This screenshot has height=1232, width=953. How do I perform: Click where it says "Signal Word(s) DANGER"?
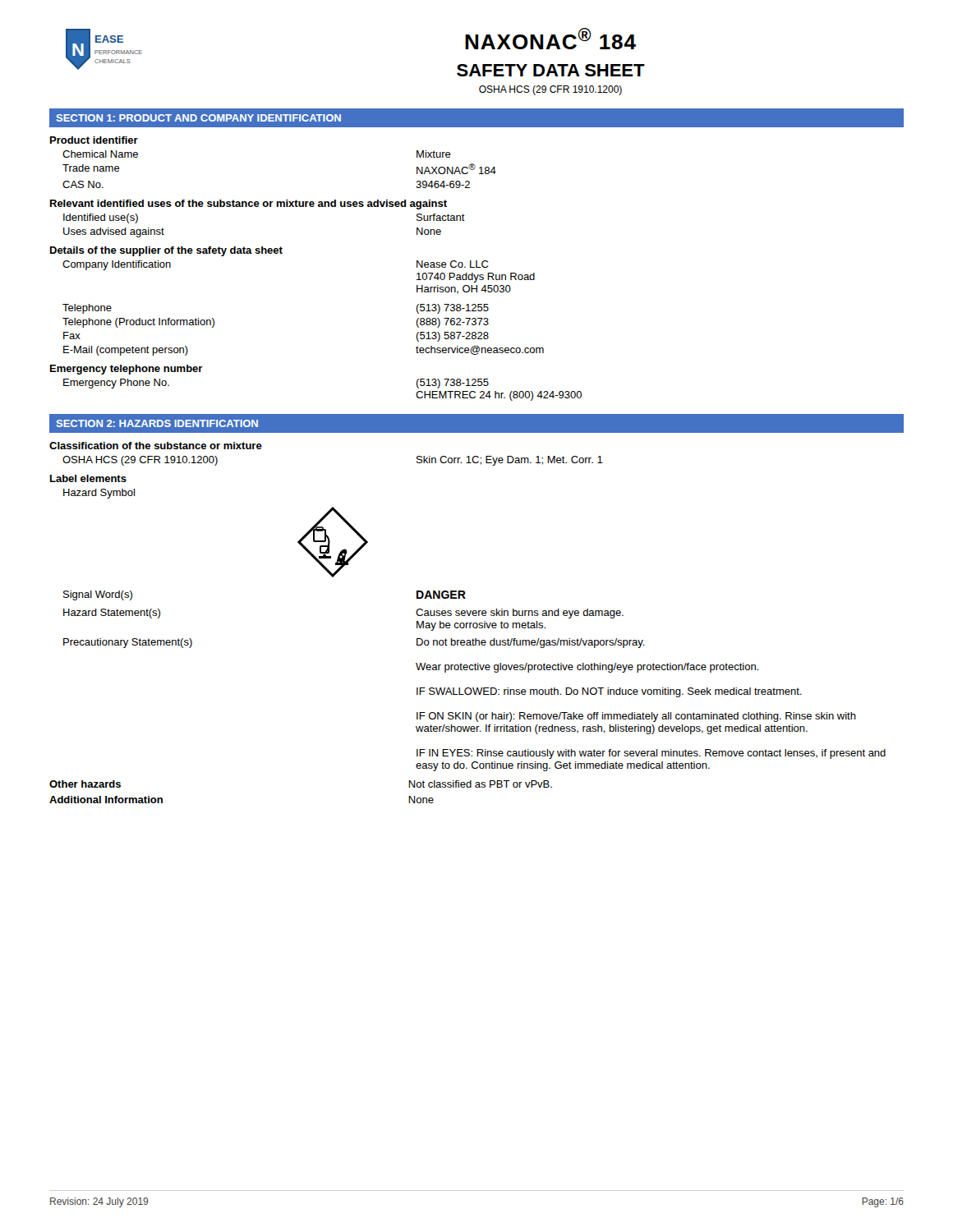click(x=476, y=595)
